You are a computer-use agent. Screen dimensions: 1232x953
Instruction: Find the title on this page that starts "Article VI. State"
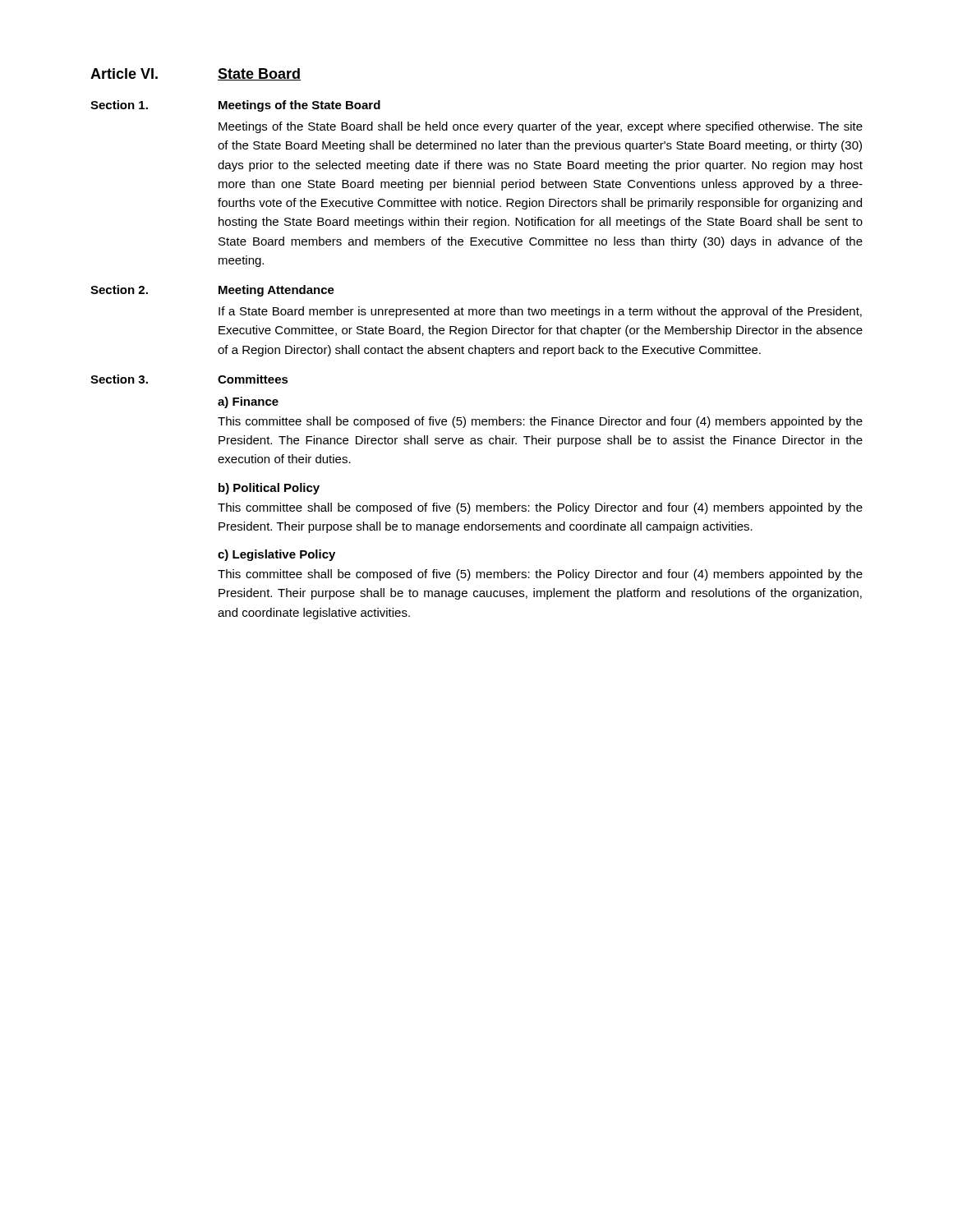click(126, 74)
